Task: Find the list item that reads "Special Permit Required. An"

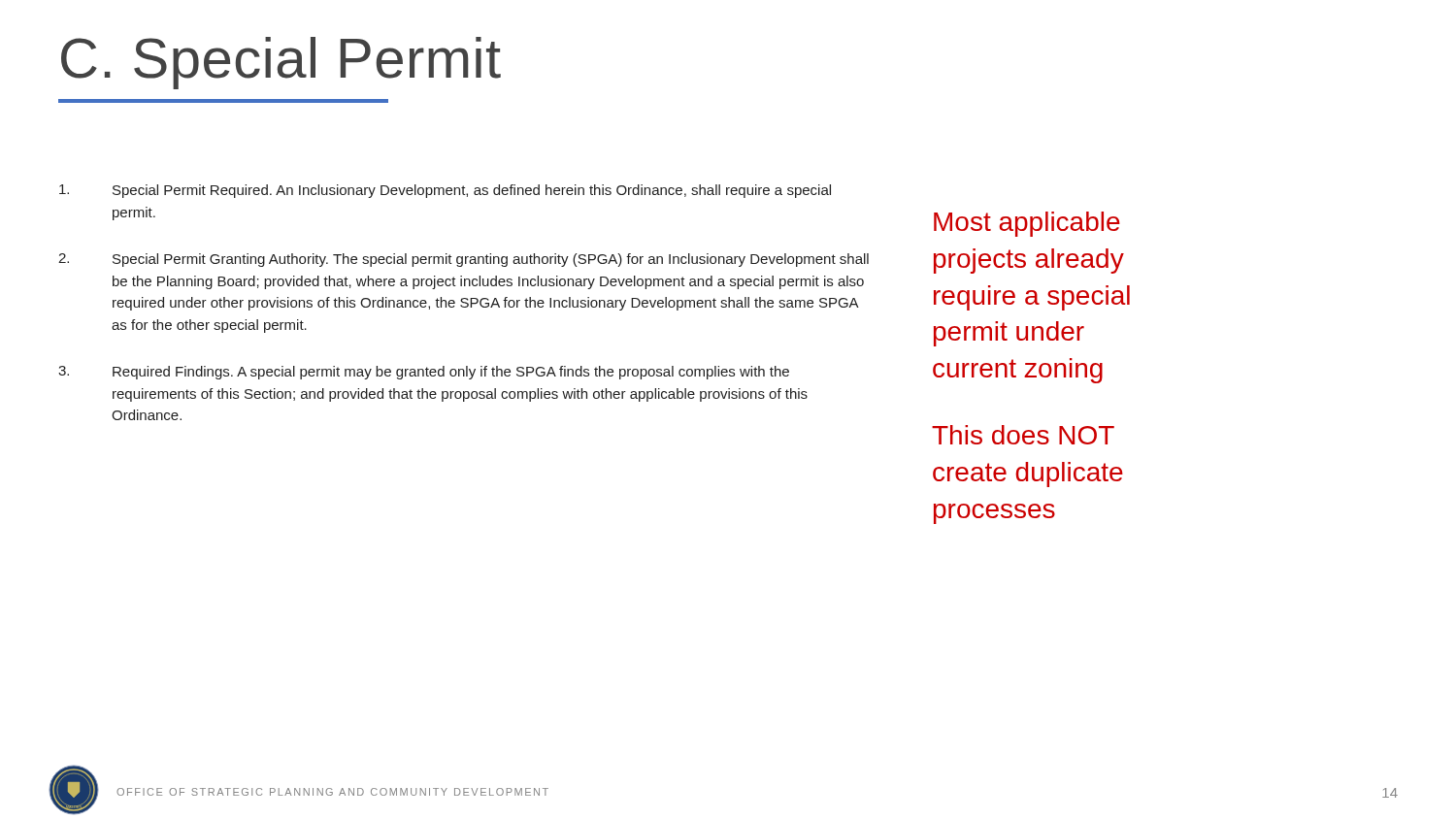Action: pyautogui.click(x=466, y=201)
